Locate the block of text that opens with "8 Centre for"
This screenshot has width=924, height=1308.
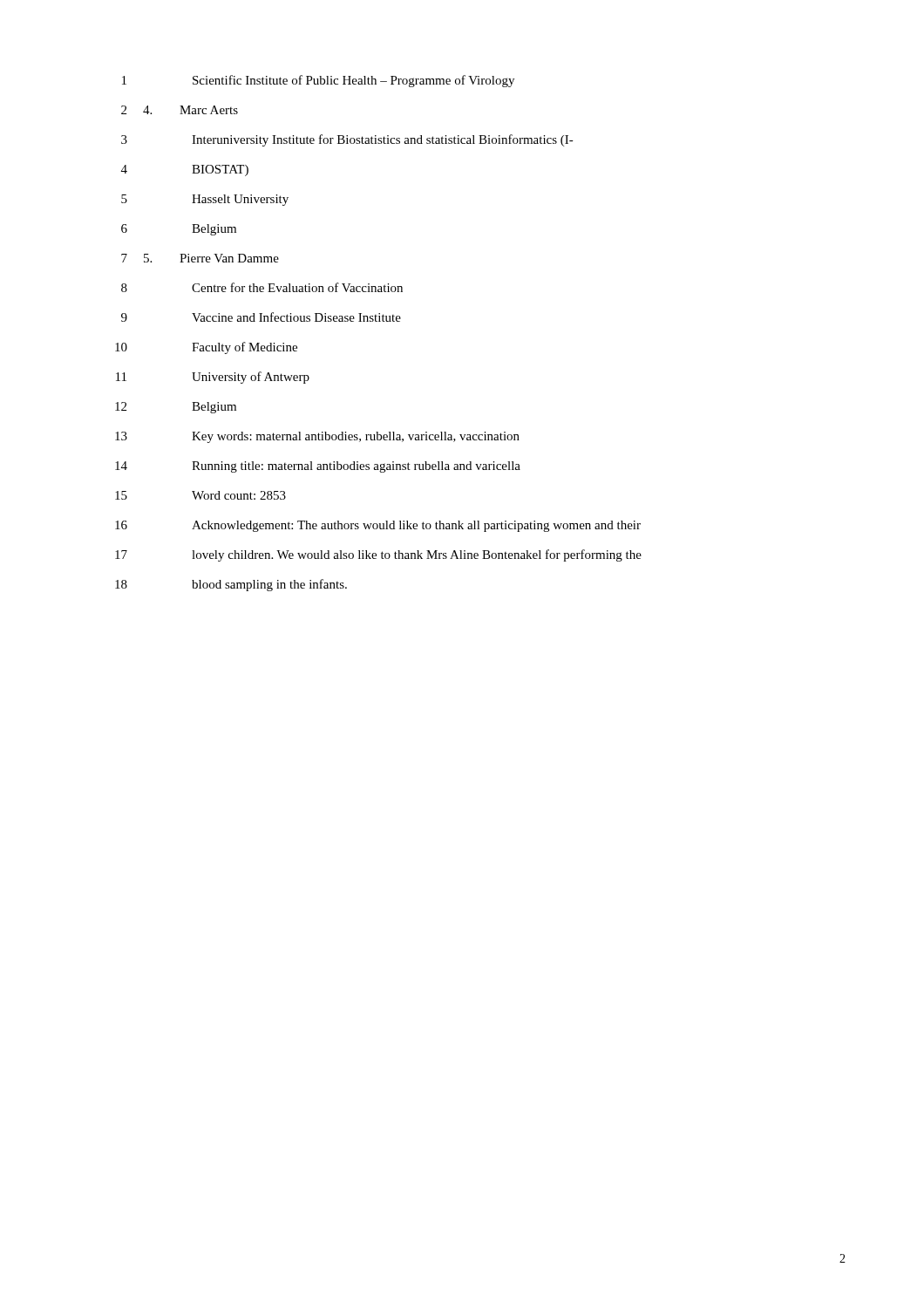coord(262,287)
